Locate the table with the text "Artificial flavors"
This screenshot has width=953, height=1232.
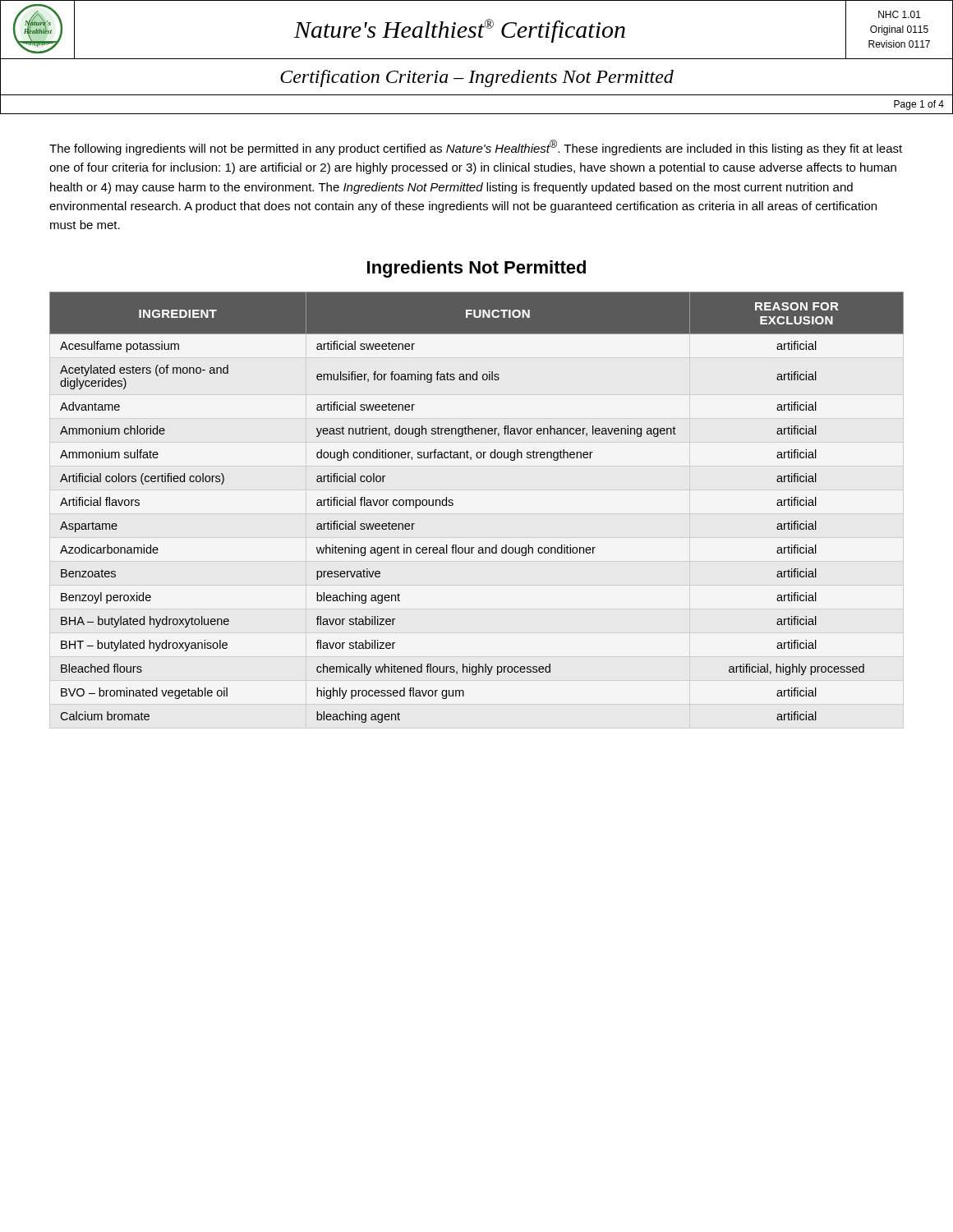coord(476,510)
